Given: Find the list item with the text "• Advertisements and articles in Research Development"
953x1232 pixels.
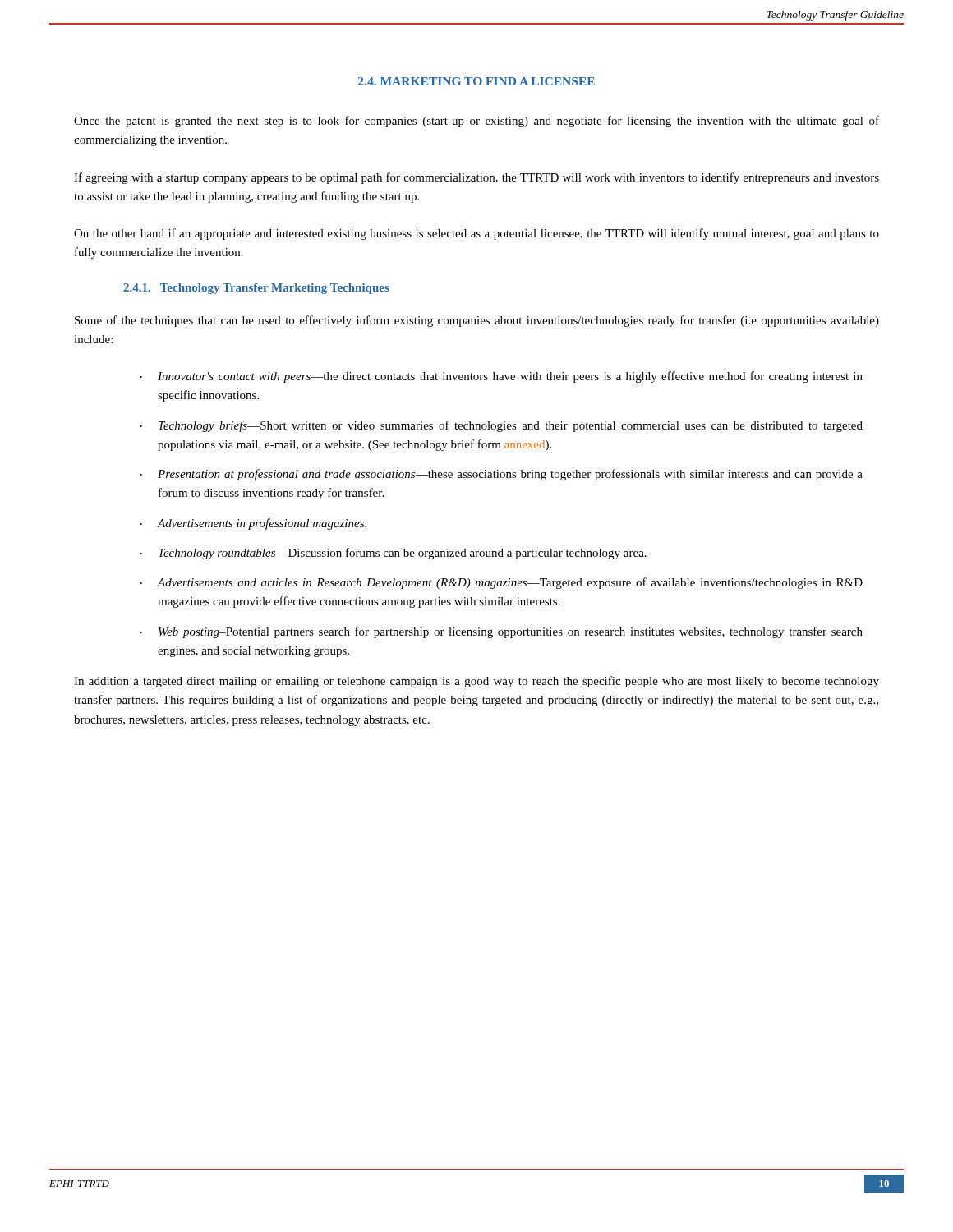Looking at the screenshot, I should coord(501,592).
